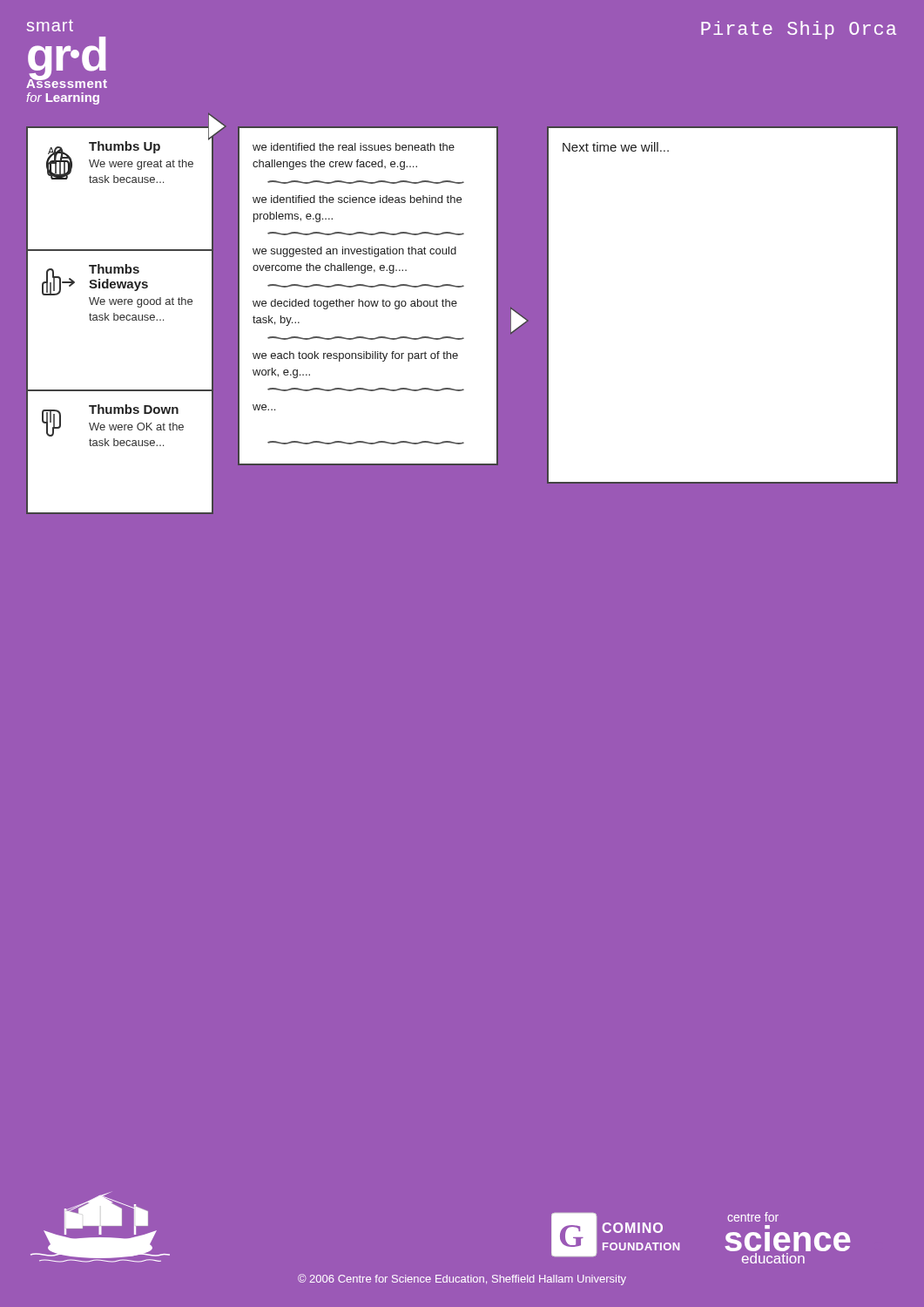Point to the element starting "Thumbs Sideways We were good at the task"
This screenshot has width=924, height=1307.
pos(120,293)
